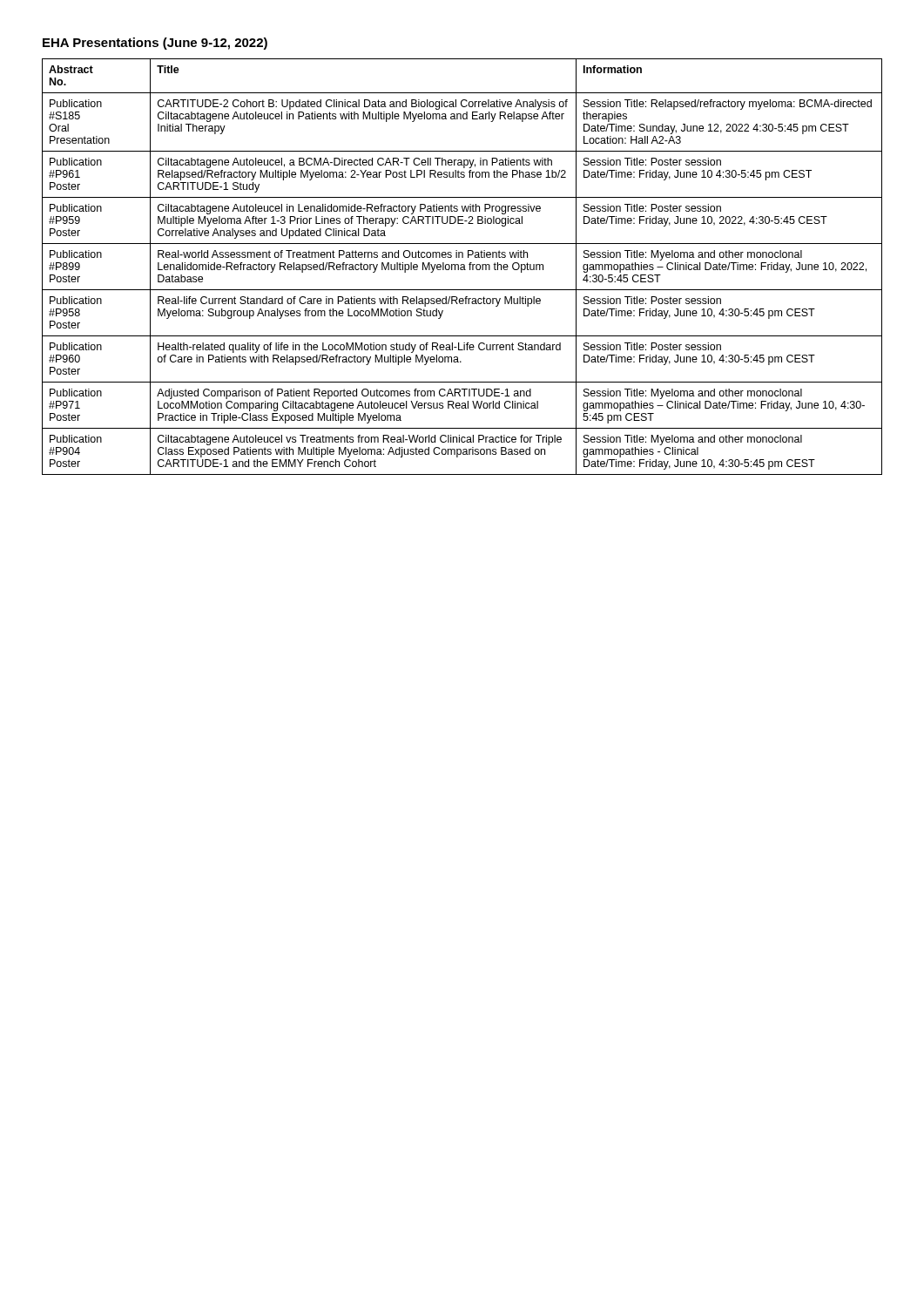Screen dimensions: 1307x924
Task: Point to the text starting "EHA Presentations (June 9-12, 2022)"
Action: (155, 42)
